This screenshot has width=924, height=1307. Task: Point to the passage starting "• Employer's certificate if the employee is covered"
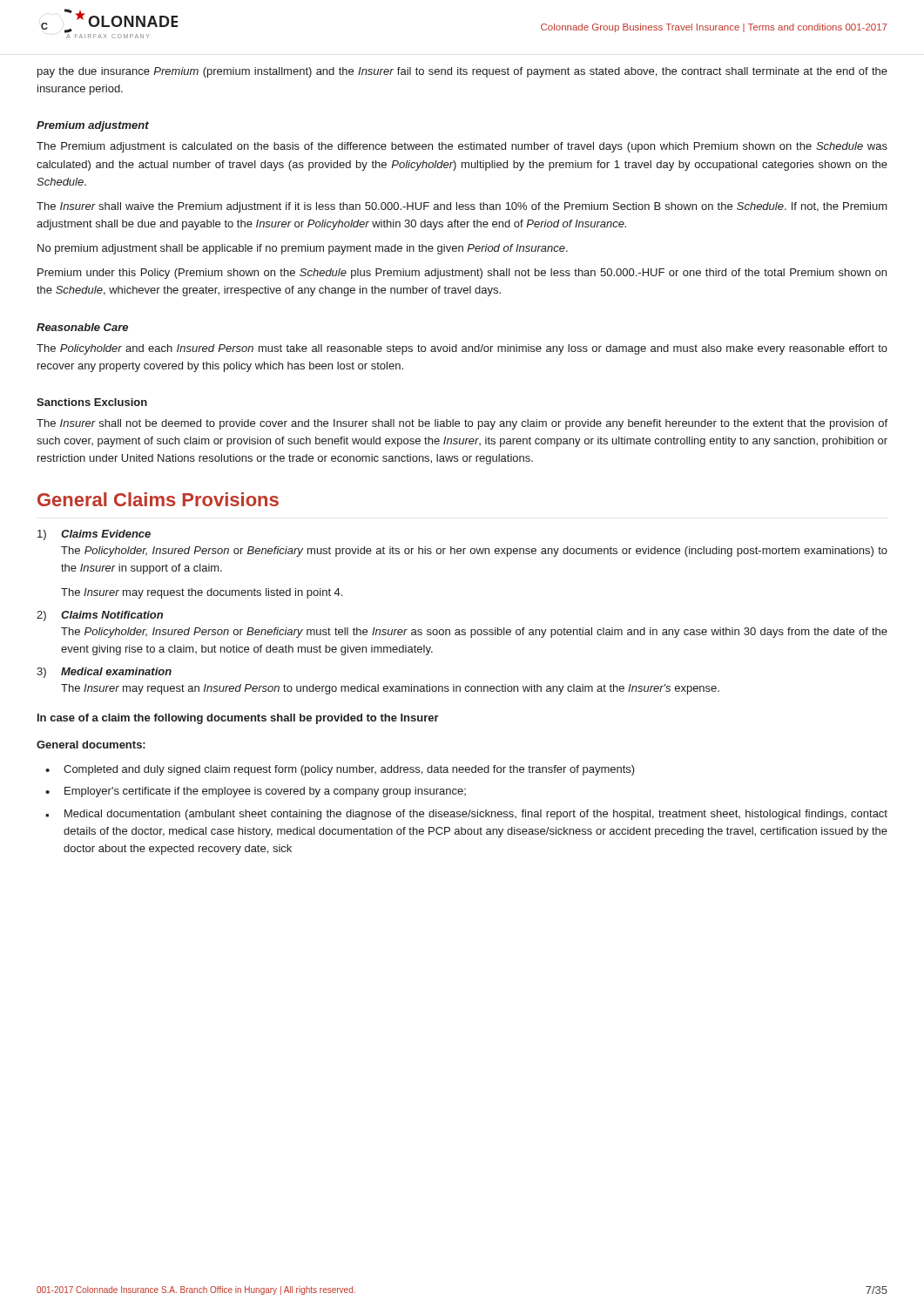coord(256,792)
